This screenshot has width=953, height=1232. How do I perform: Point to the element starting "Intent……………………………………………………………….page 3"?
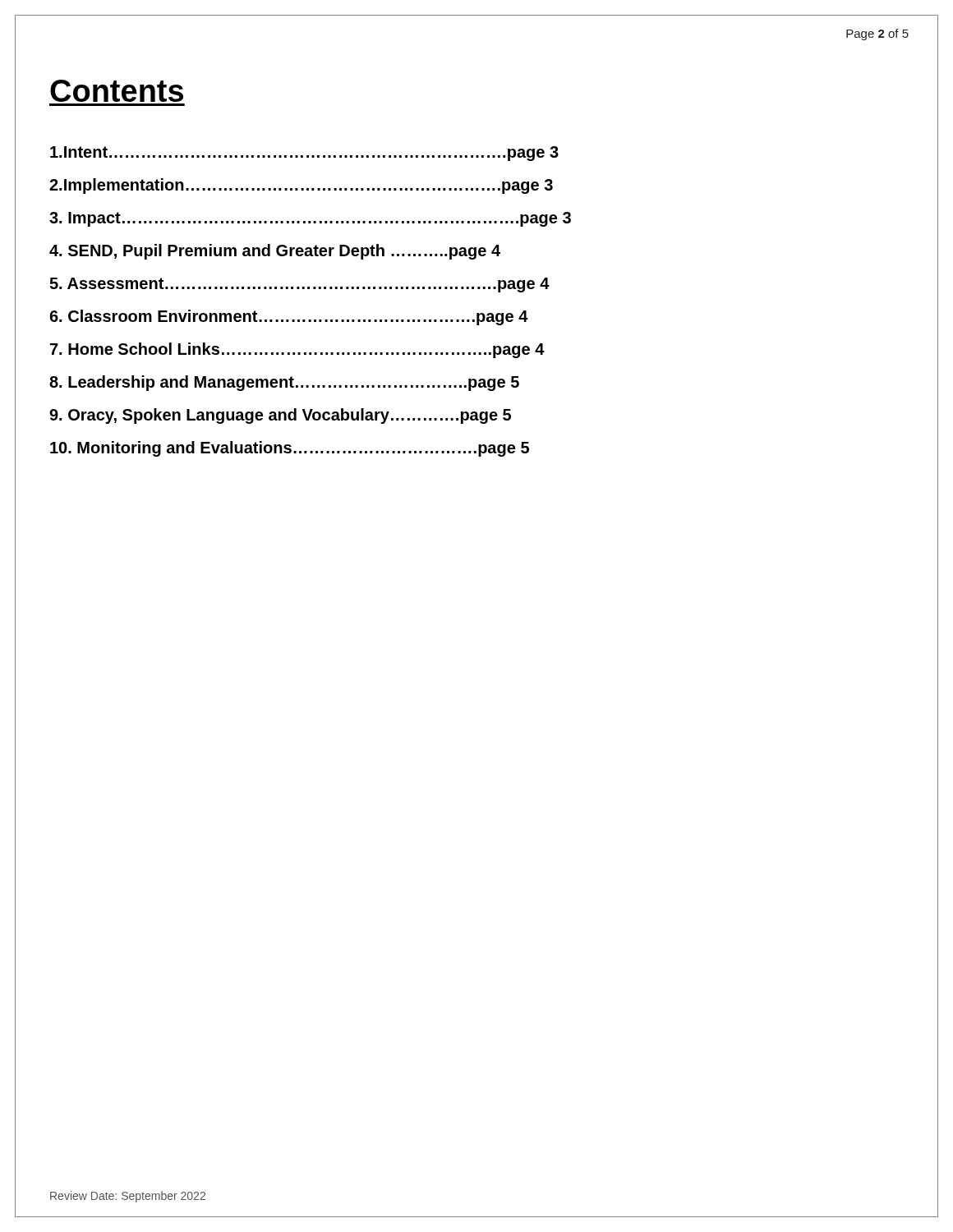point(304,152)
